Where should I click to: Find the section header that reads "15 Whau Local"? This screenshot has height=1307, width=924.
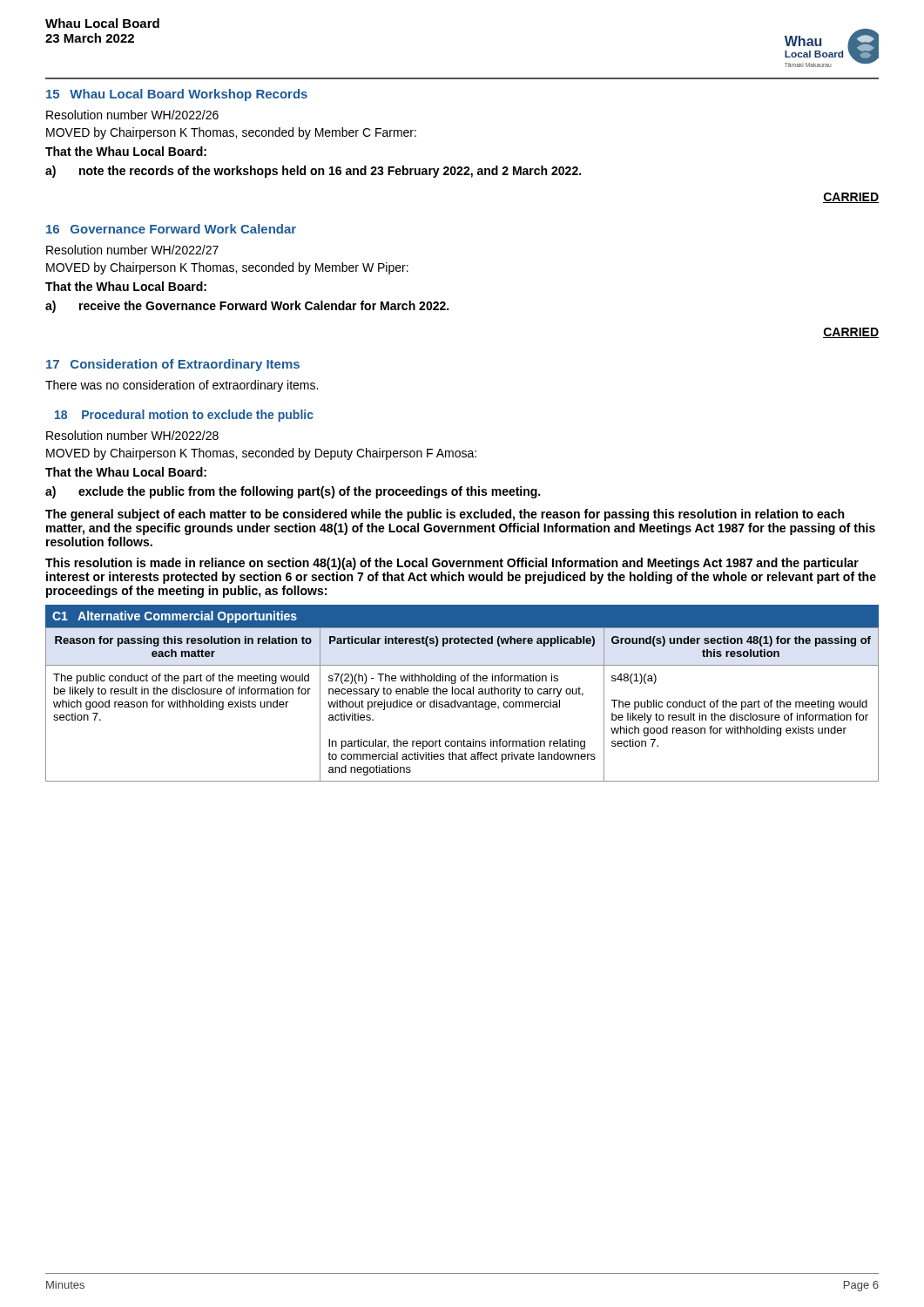pos(177,94)
